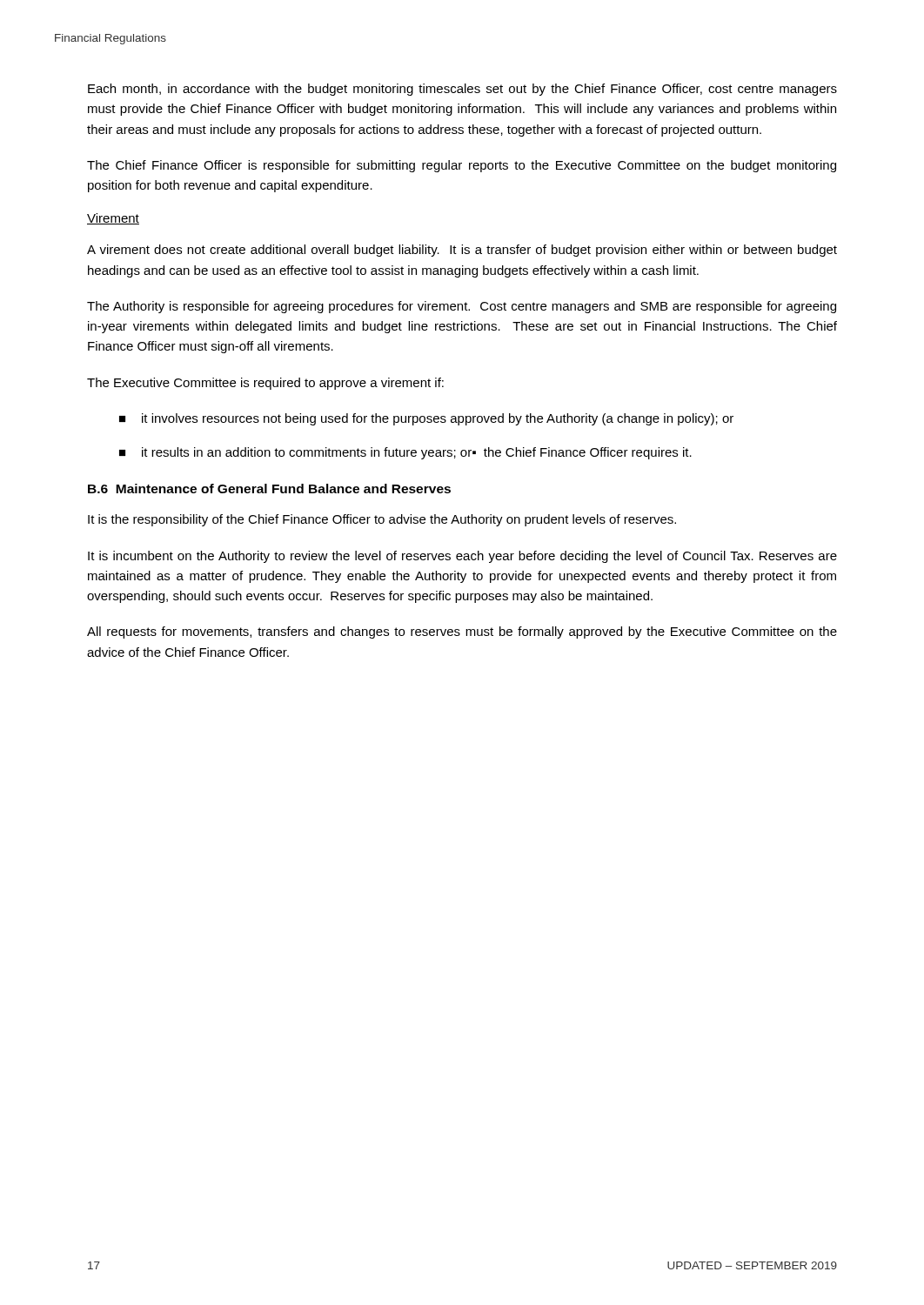The image size is (924, 1305).
Task: Select the list item with the text "■ it results"
Action: (478, 452)
